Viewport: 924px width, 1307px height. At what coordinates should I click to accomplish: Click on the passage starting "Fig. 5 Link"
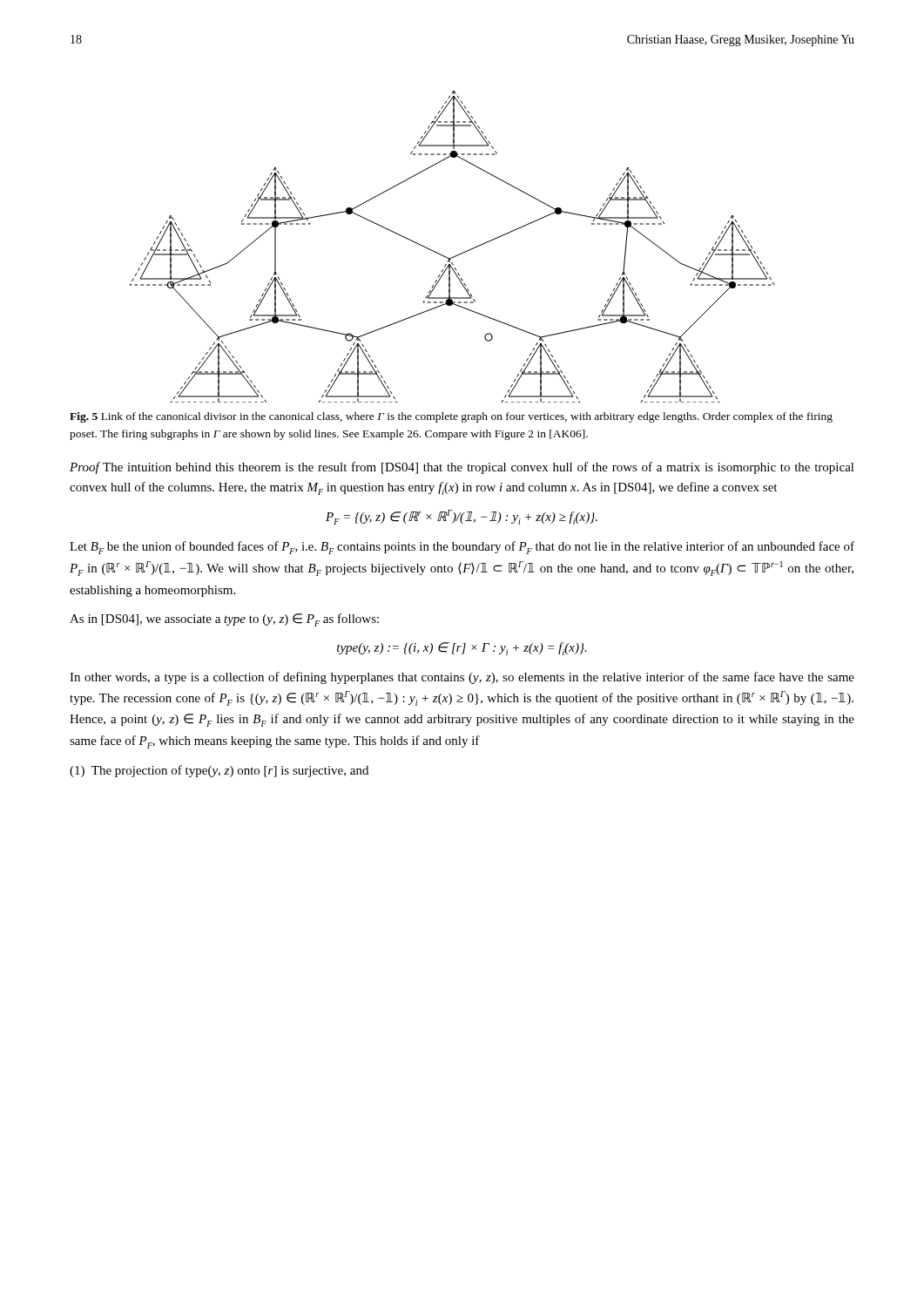point(451,425)
